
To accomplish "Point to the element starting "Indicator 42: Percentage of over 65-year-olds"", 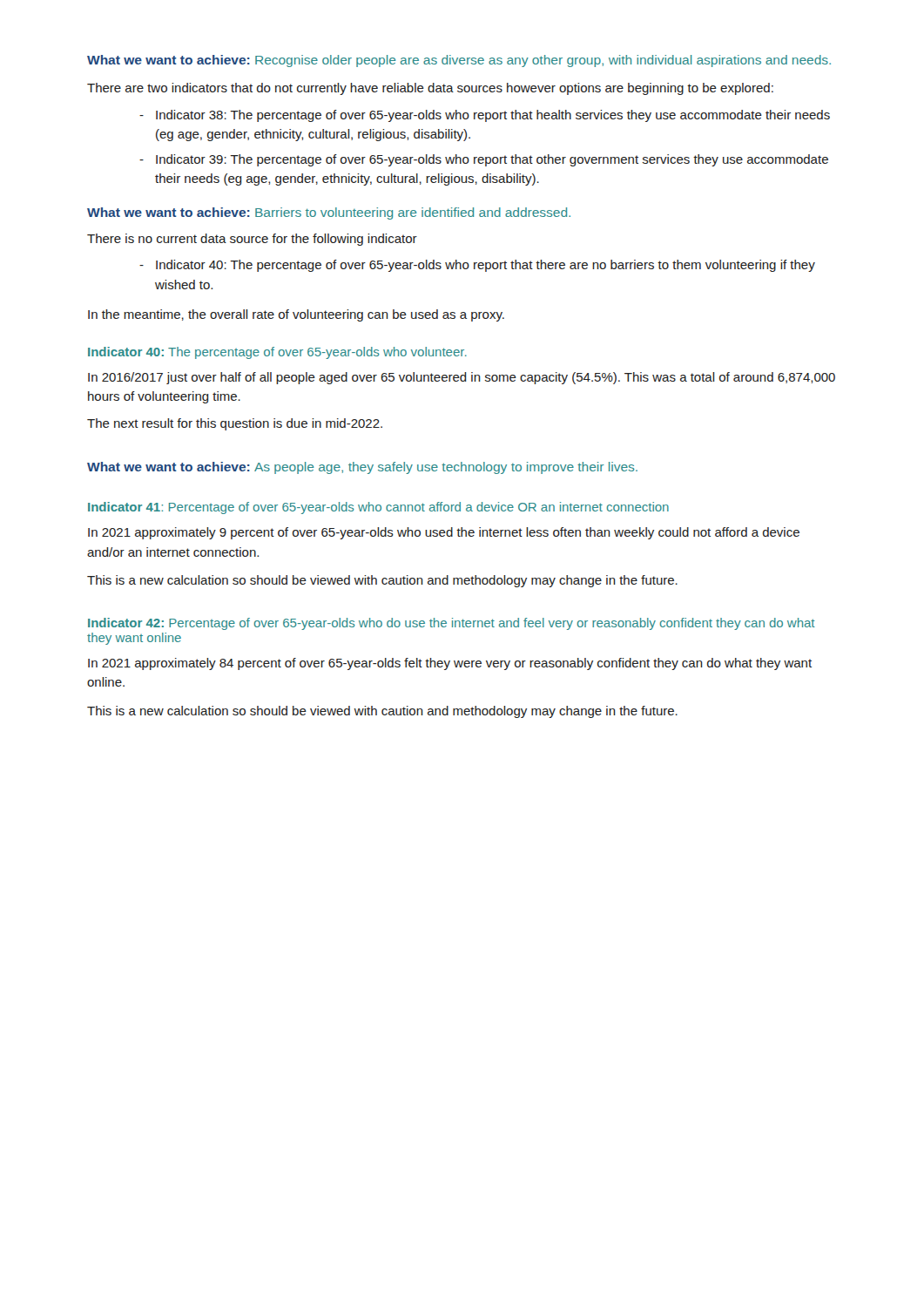I will [451, 630].
